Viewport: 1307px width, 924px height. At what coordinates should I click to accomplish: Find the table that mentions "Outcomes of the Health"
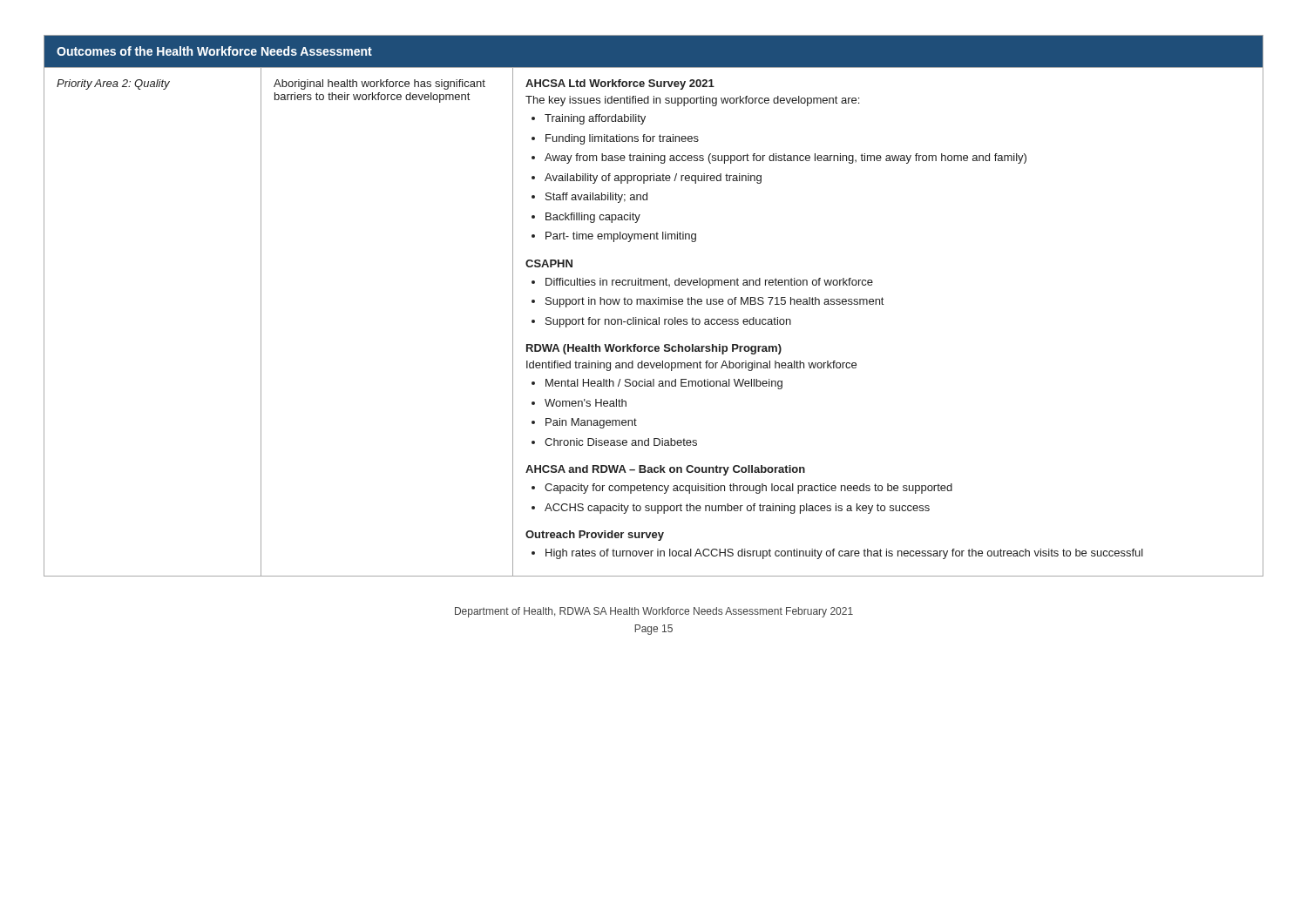point(654,305)
